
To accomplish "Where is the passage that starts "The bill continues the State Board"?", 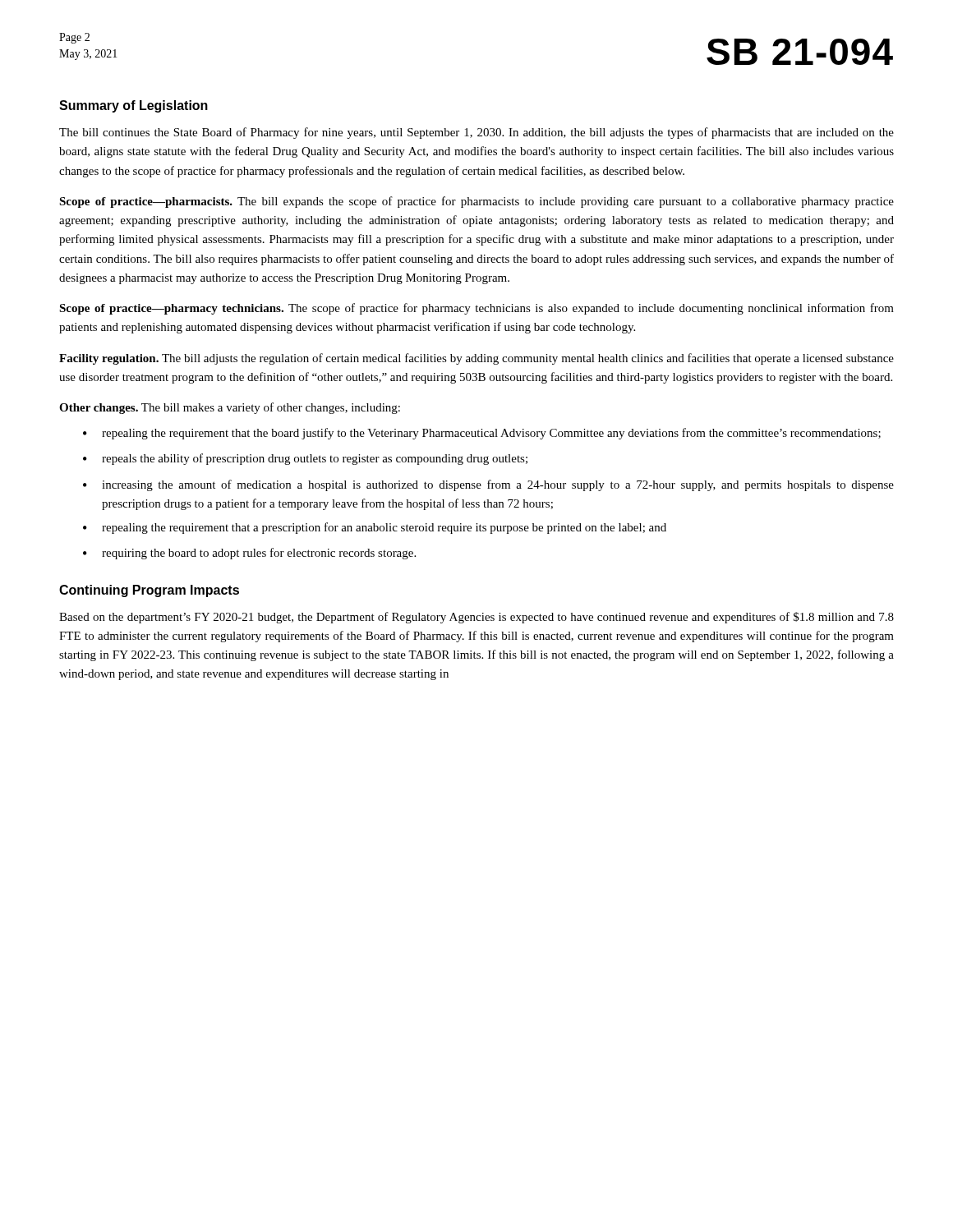I will pyautogui.click(x=476, y=151).
